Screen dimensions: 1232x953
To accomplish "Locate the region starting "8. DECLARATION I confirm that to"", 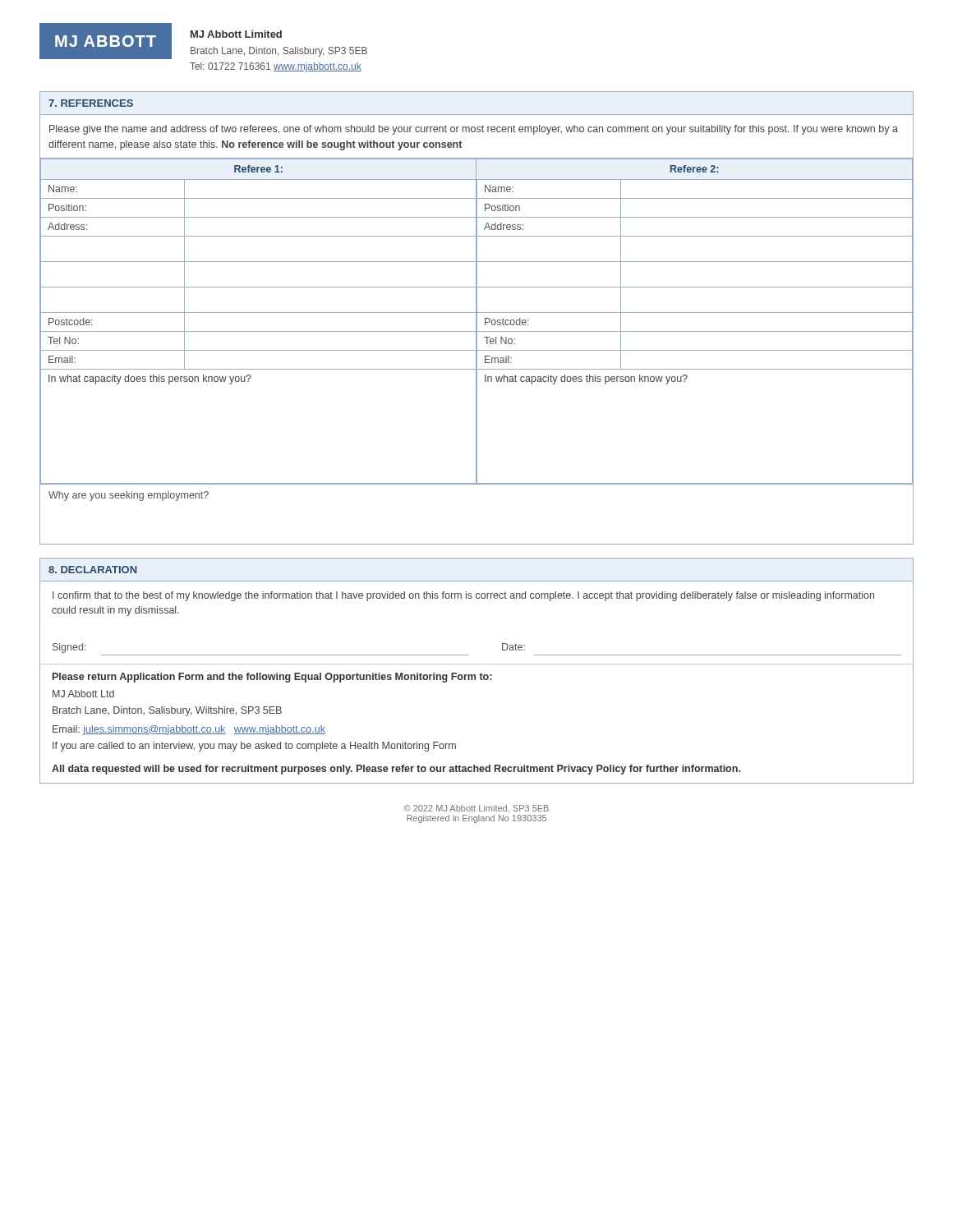I will pos(476,671).
